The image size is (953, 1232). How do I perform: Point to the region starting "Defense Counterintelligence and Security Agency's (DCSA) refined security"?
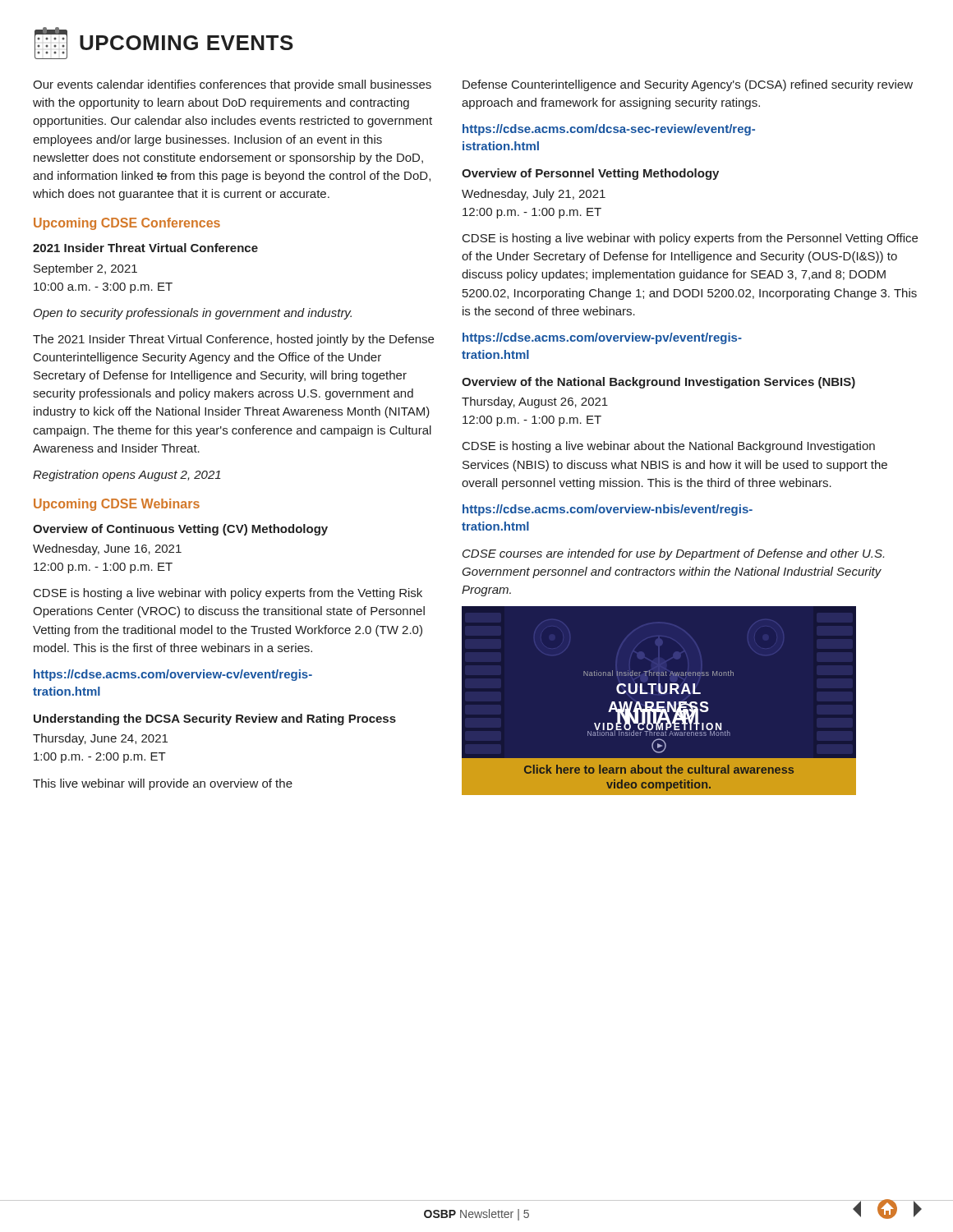click(x=691, y=94)
